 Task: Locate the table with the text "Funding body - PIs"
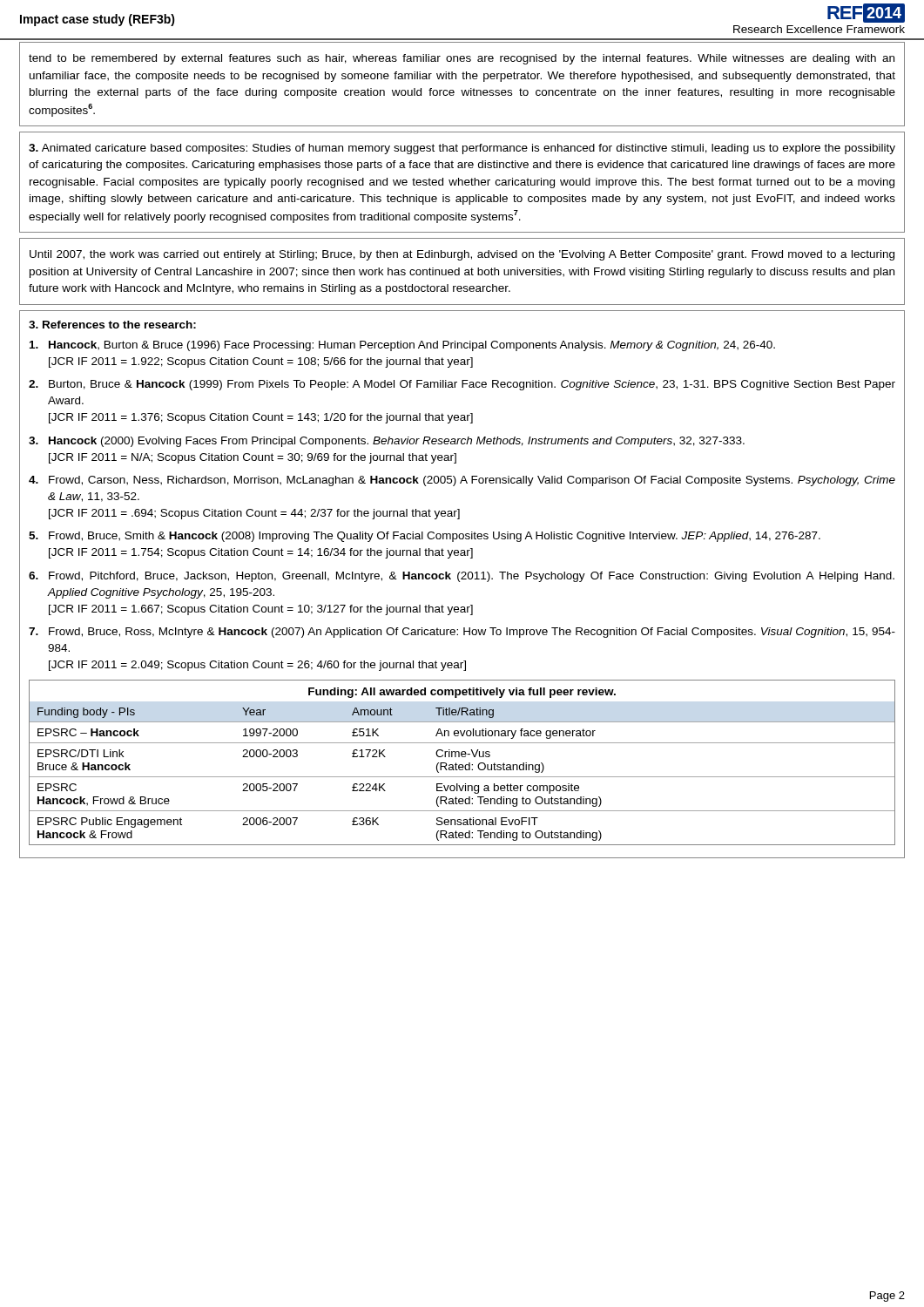click(462, 773)
